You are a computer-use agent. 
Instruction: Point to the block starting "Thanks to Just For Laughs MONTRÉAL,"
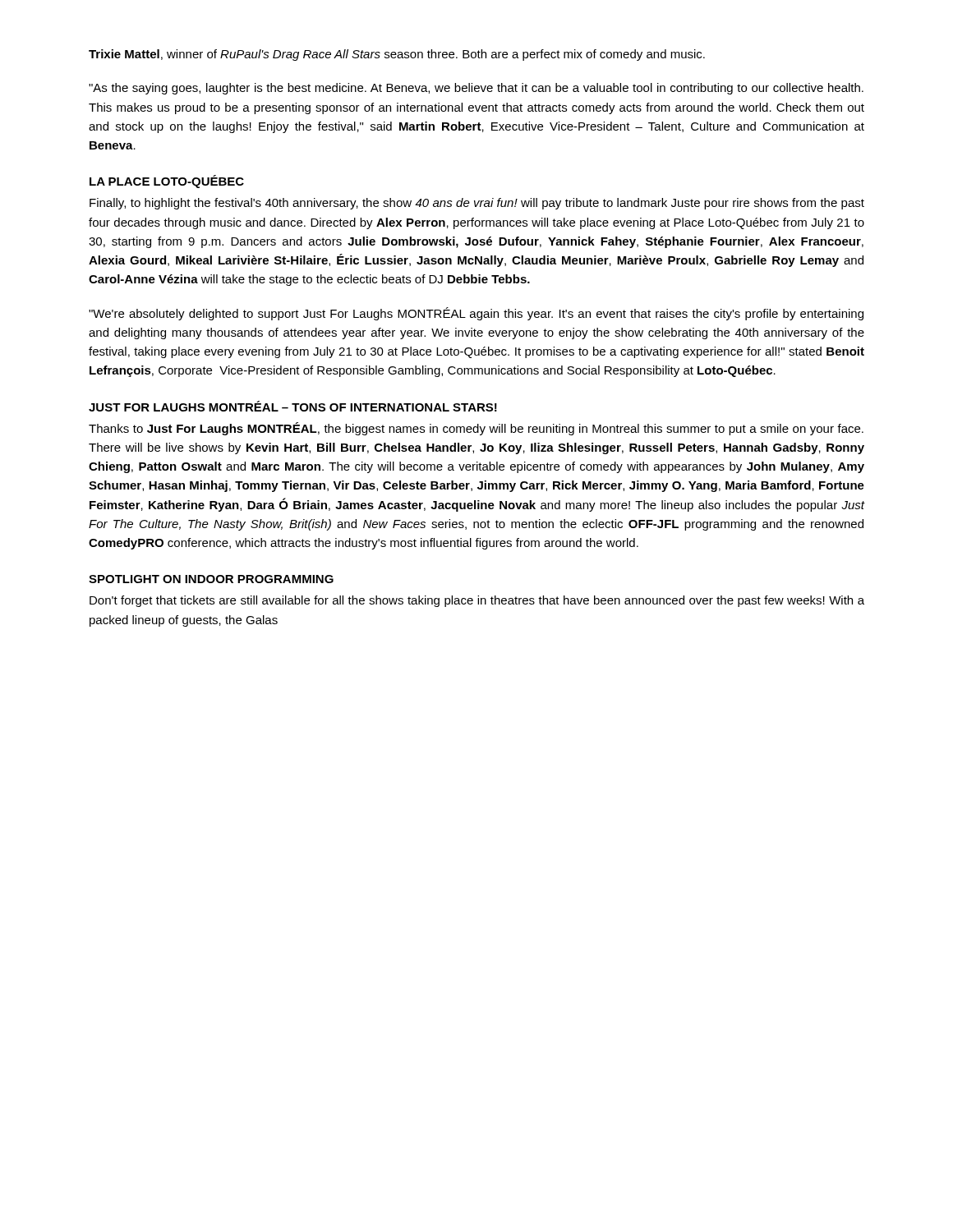[476, 485]
